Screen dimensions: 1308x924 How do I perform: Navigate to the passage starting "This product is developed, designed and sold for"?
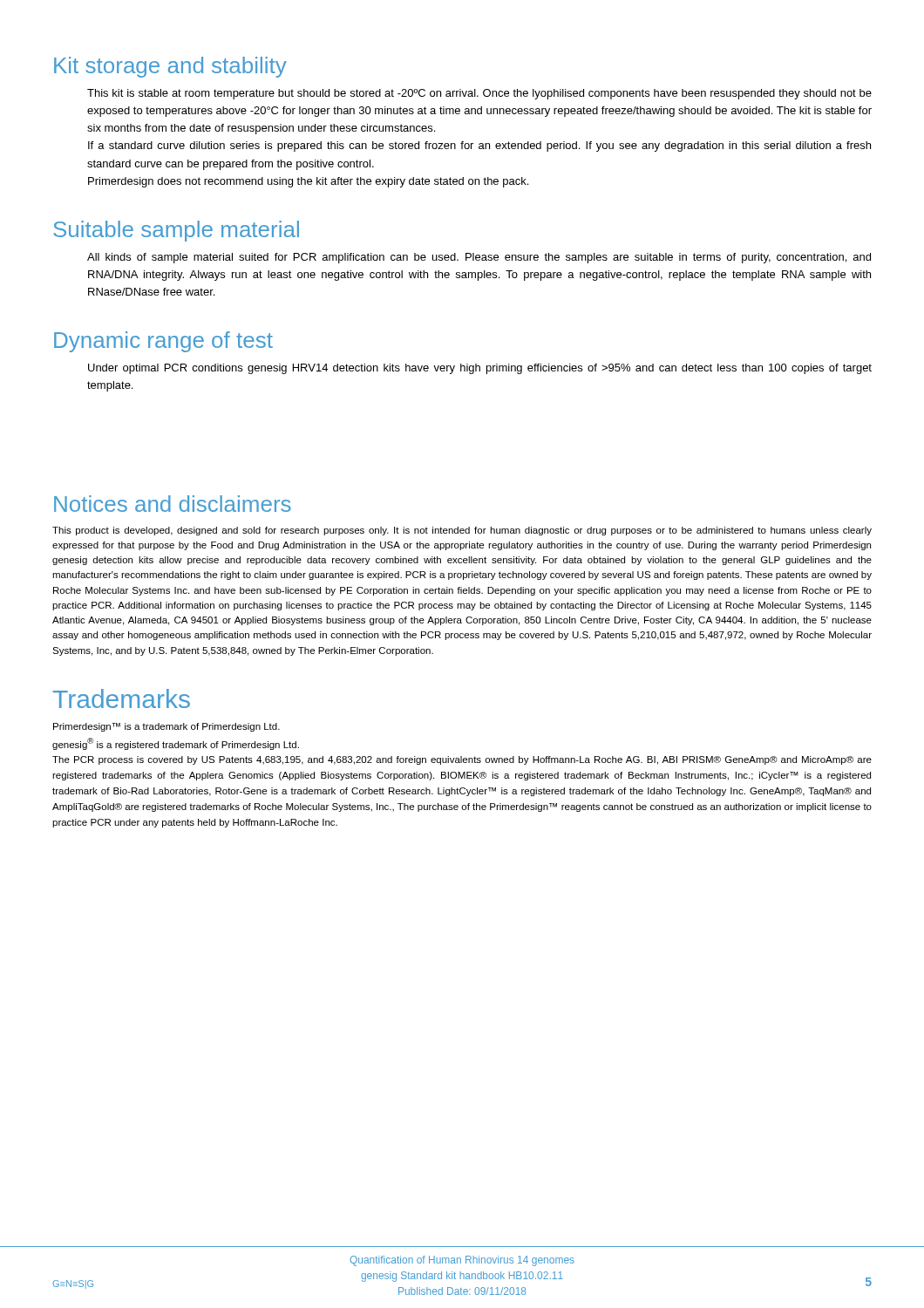coord(462,590)
